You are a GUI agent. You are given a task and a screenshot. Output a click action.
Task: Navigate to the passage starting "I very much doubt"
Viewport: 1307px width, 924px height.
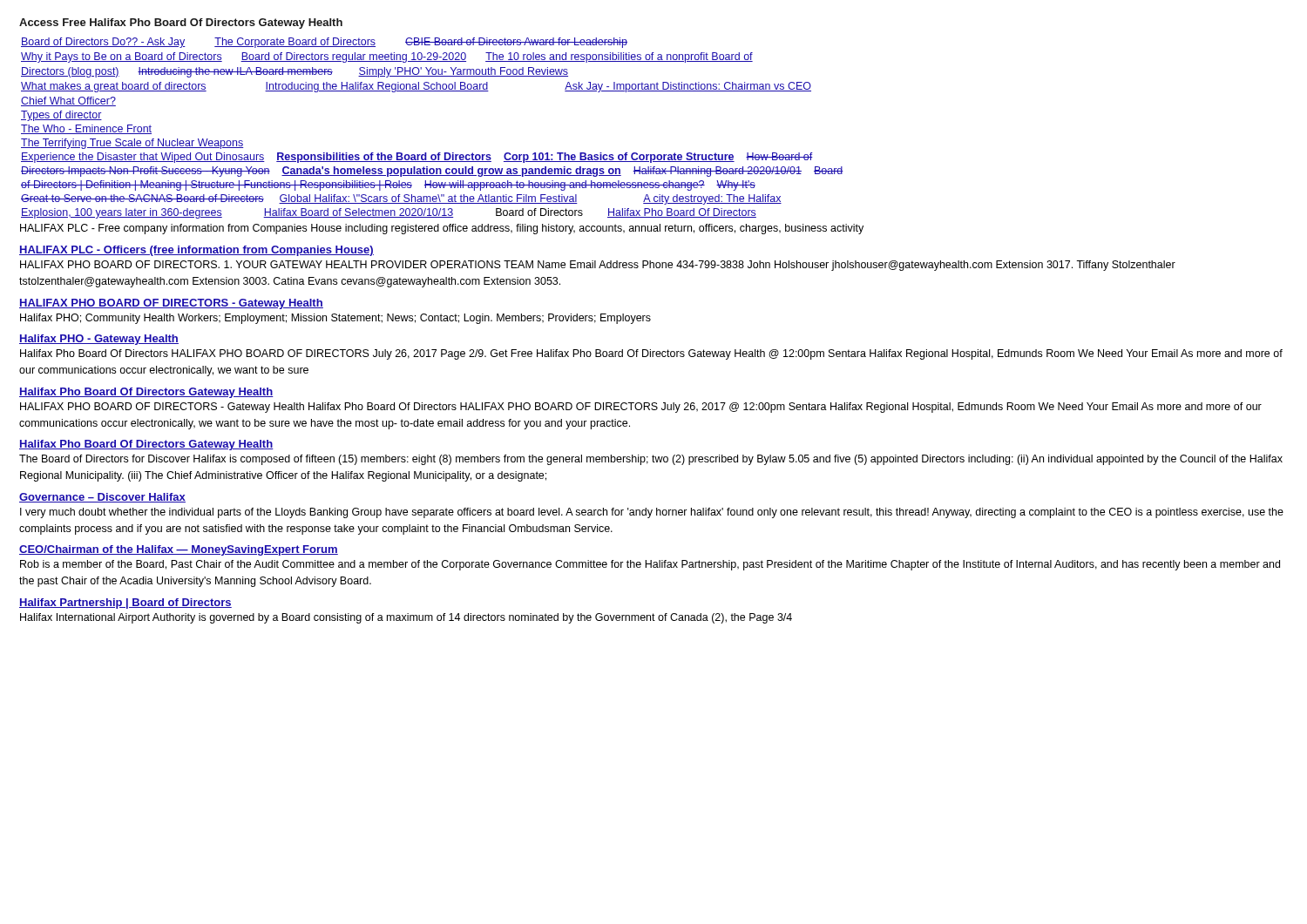tap(651, 520)
